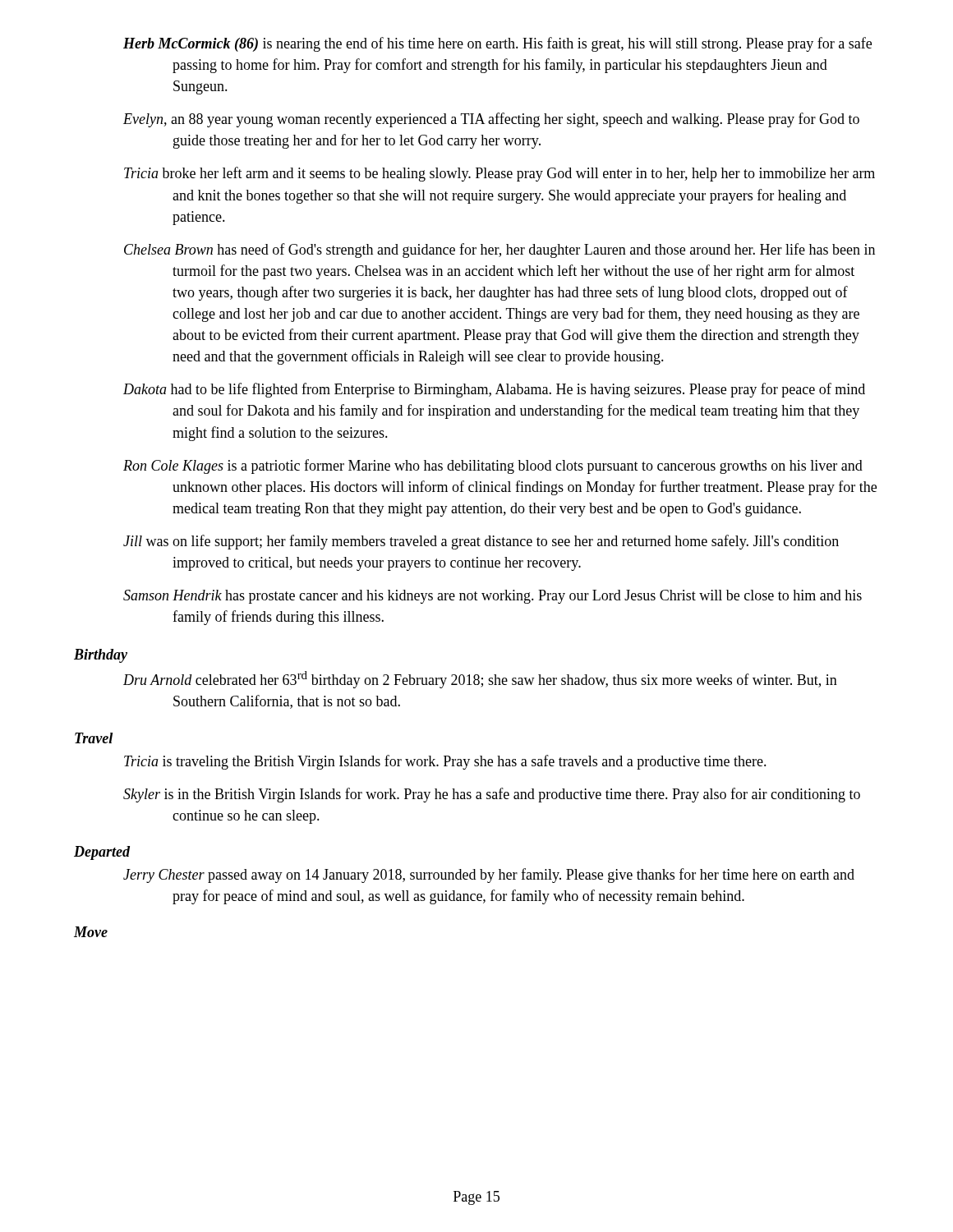Navigate to the element starting "Tricia broke her left arm and"
The width and height of the screenshot is (953, 1232).
[476, 195]
